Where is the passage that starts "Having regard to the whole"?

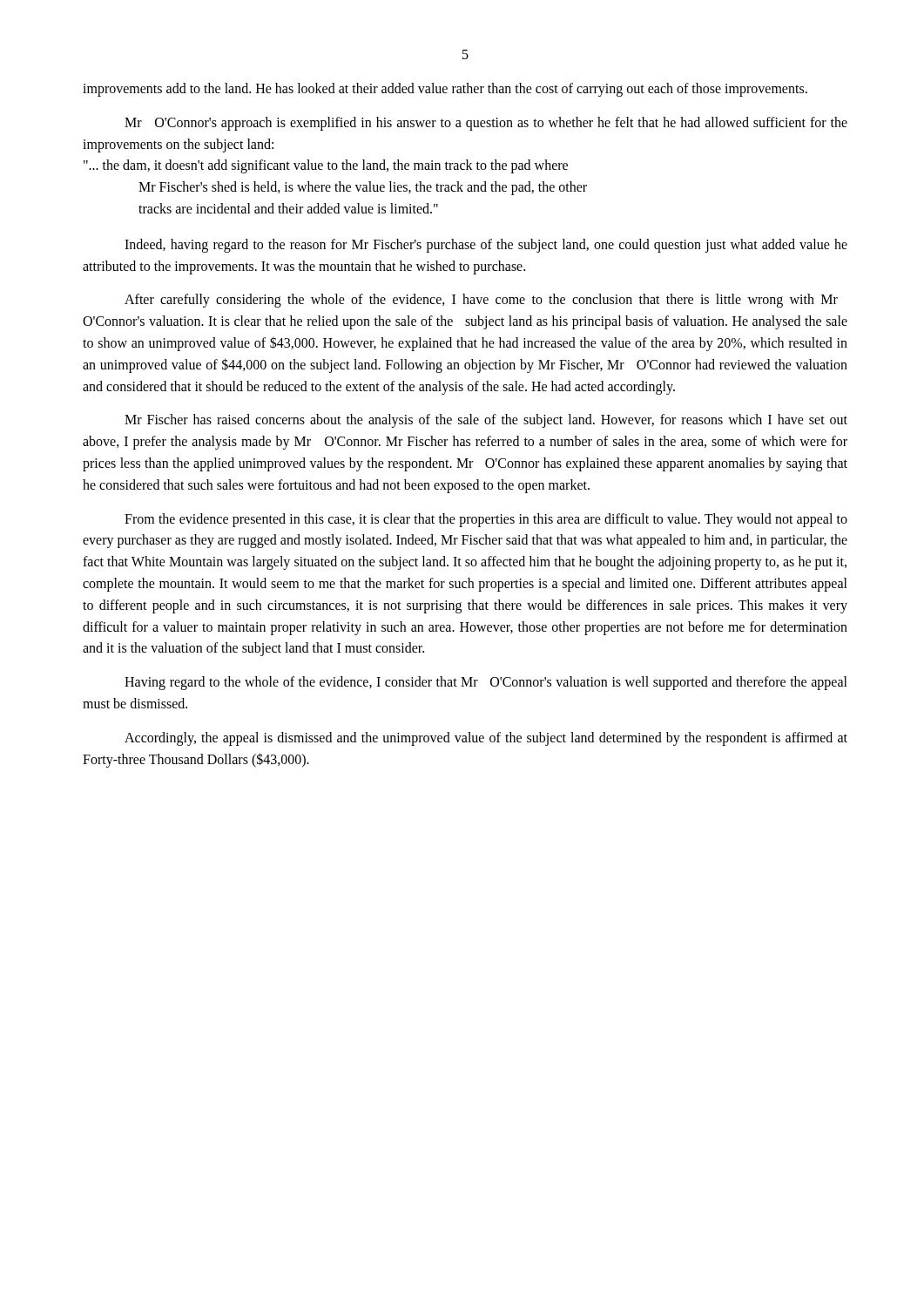(465, 693)
